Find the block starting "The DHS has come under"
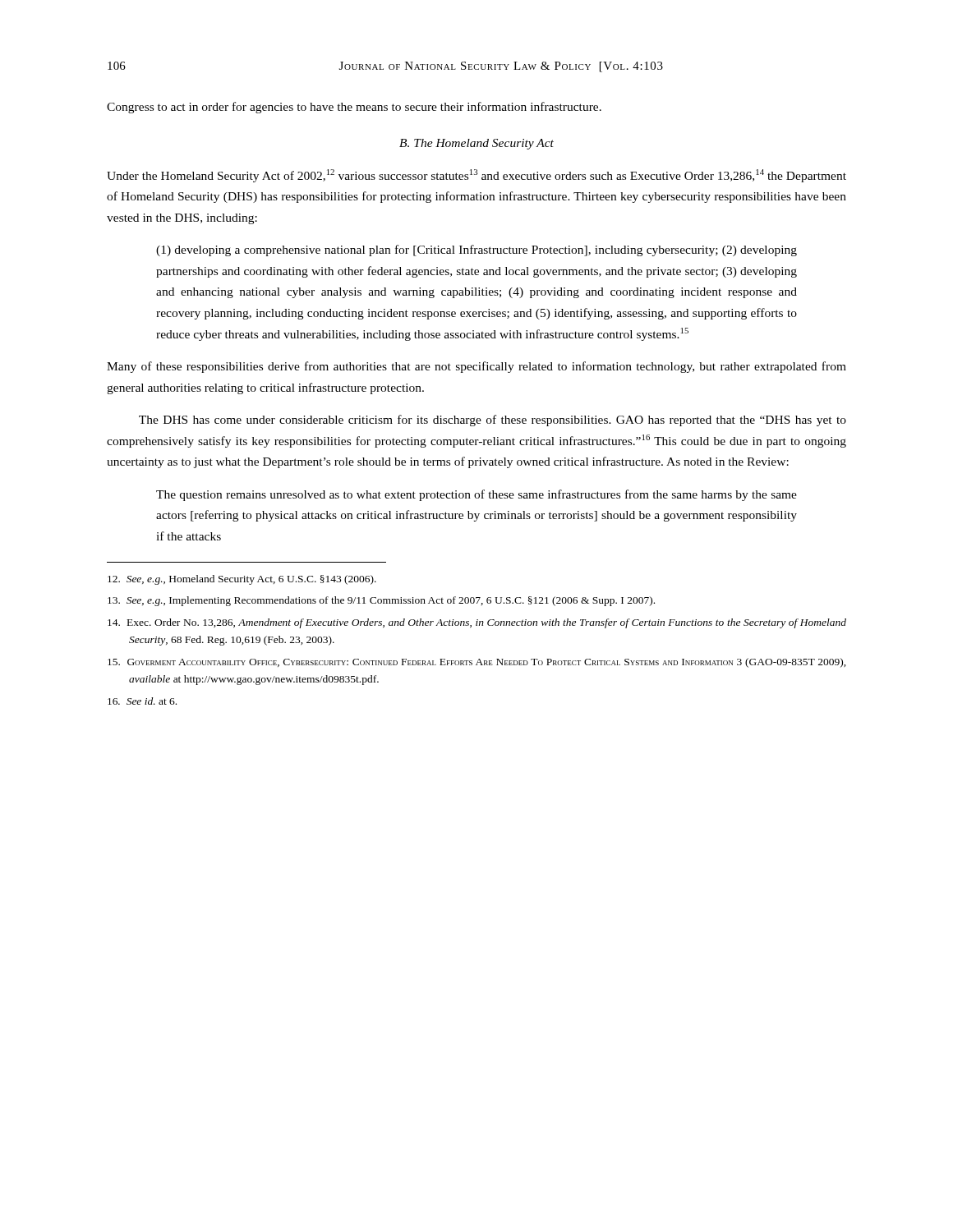The height and width of the screenshot is (1232, 953). tap(476, 440)
